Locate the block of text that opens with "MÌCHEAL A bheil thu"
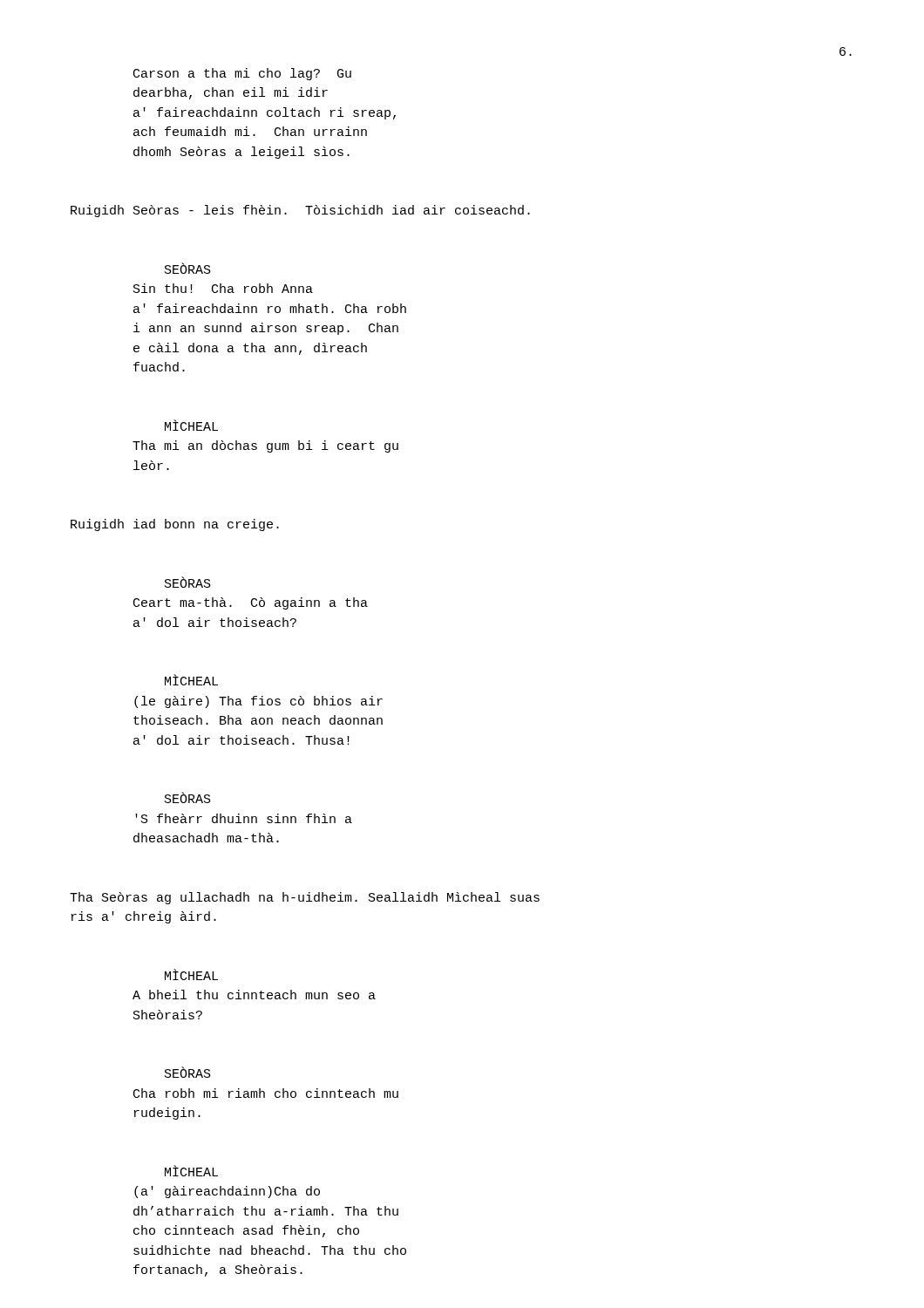Screen dimensions: 1308x924 [x=223, y=996]
